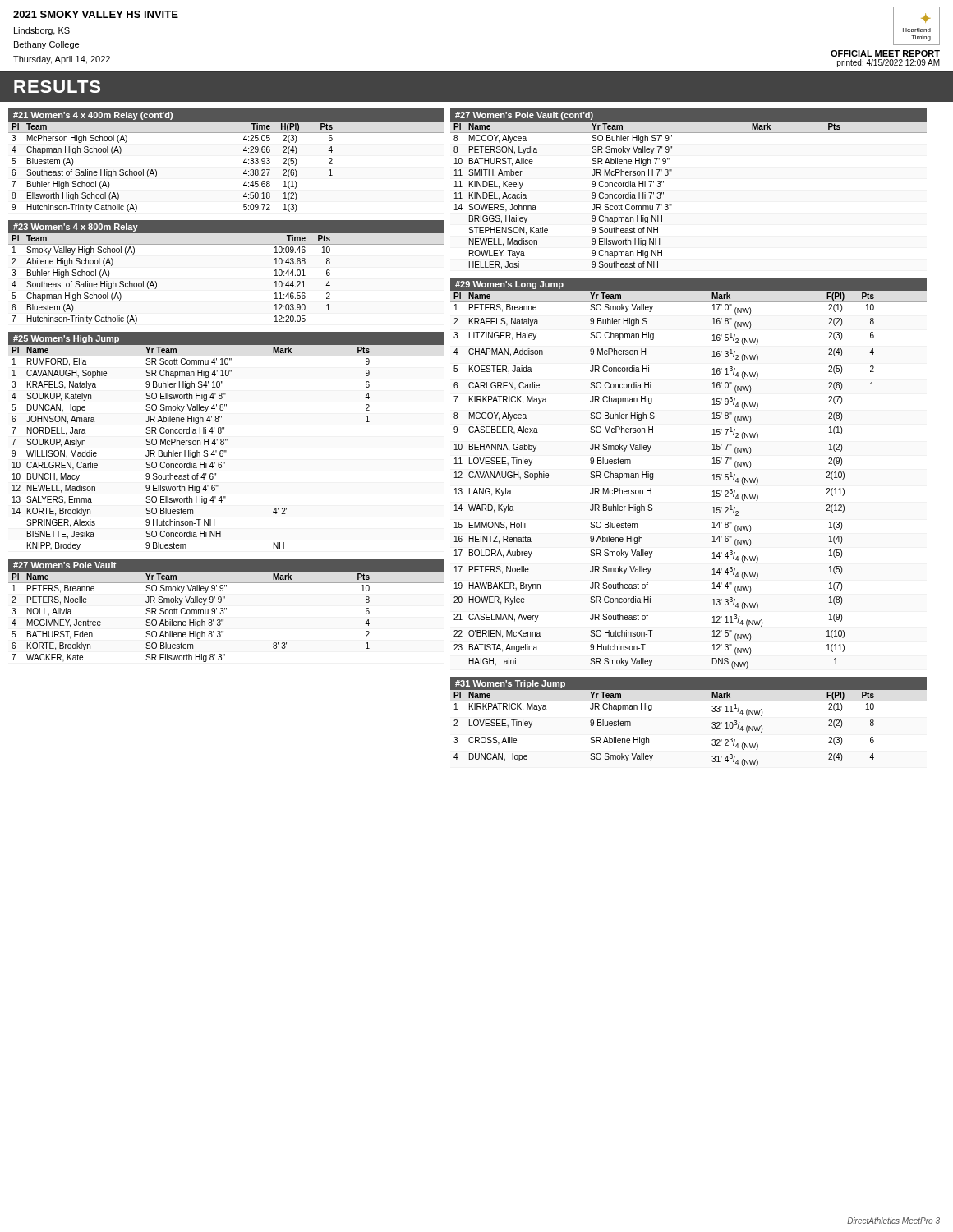The image size is (953, 1232).
Task: Find the section header that reads "#25 Women's High Jump"
Action: pos(66,338)
